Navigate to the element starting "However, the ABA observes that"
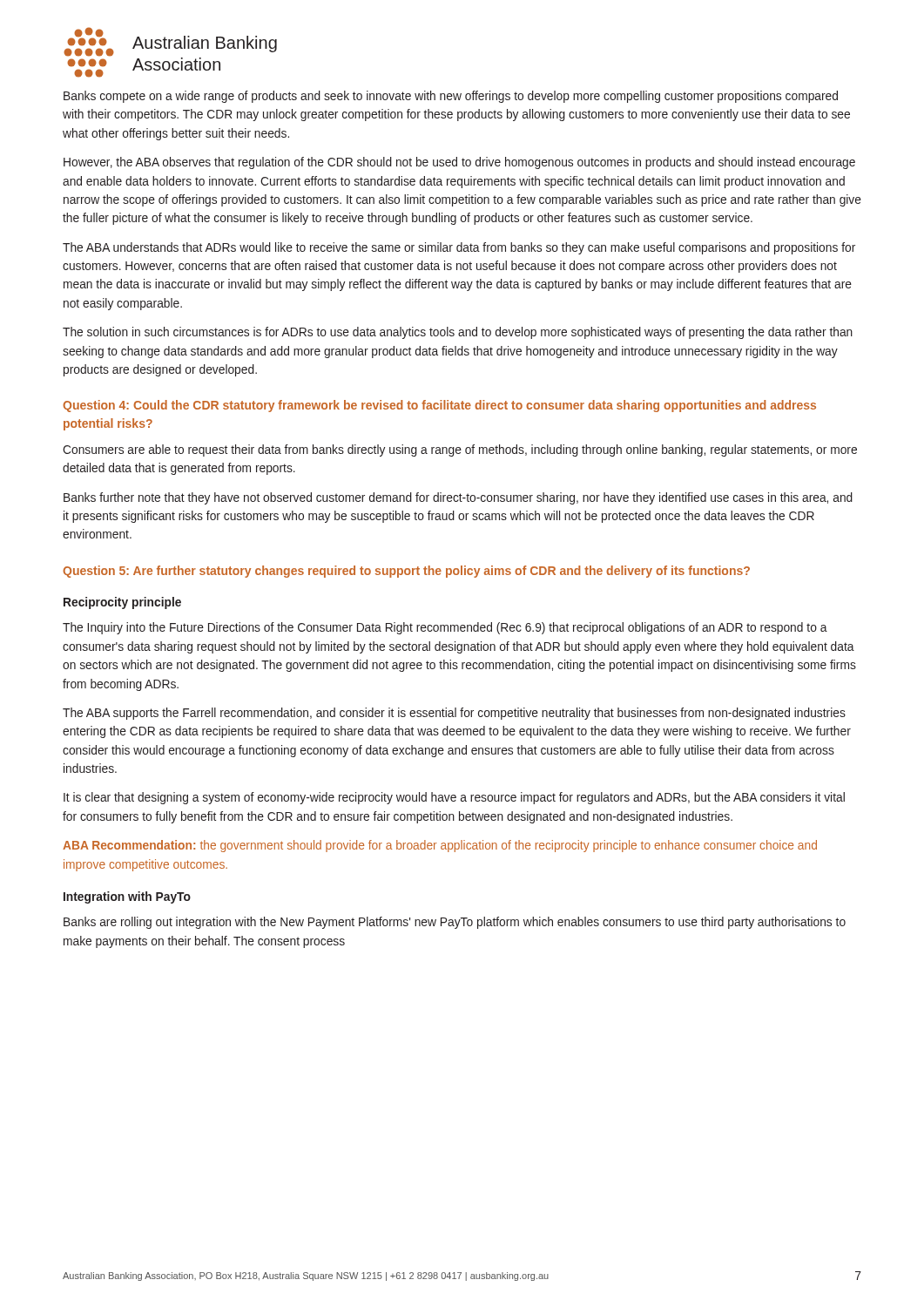 tap(462, 191)
